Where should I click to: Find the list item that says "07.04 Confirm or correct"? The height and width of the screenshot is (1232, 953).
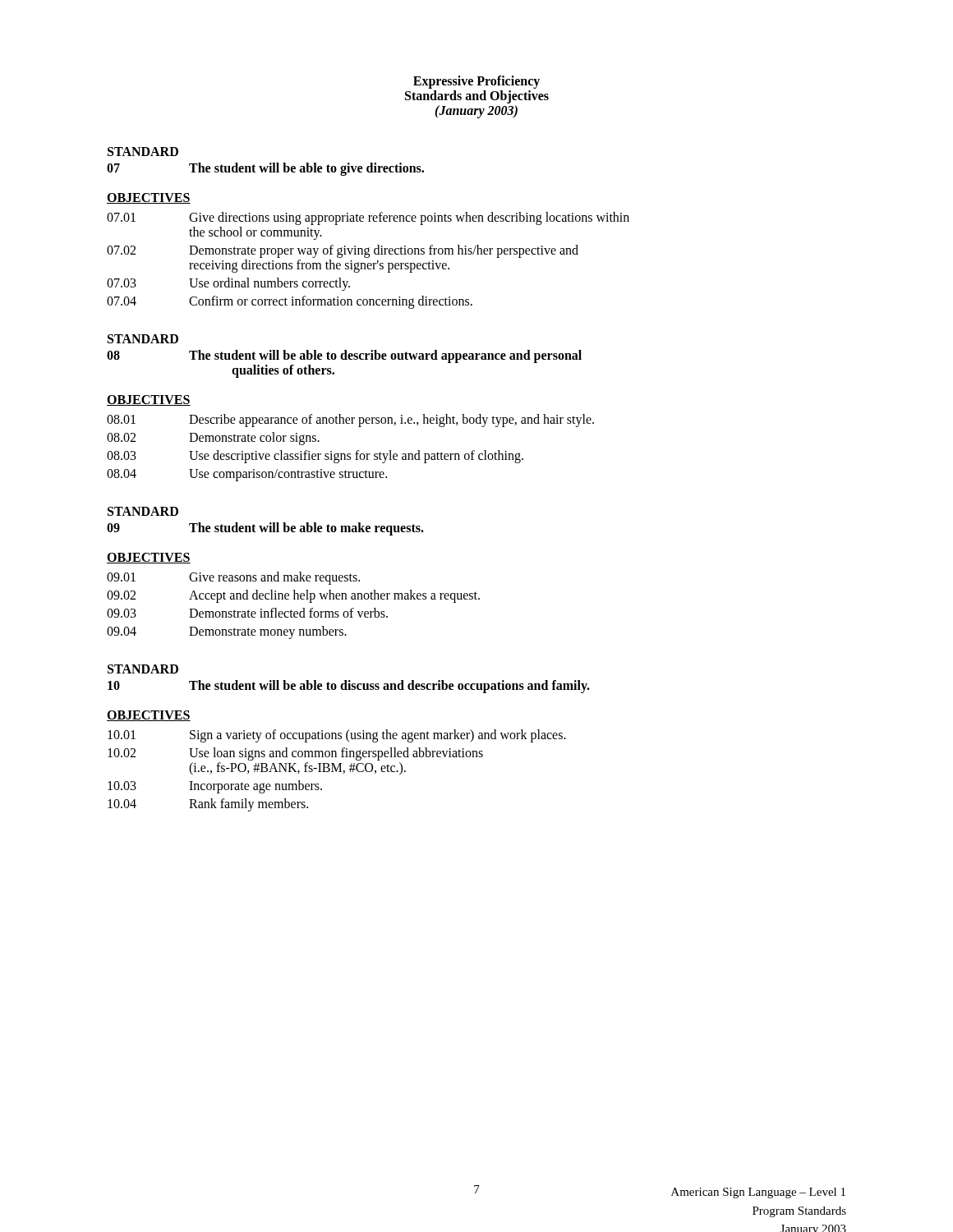tap(476, 301)
